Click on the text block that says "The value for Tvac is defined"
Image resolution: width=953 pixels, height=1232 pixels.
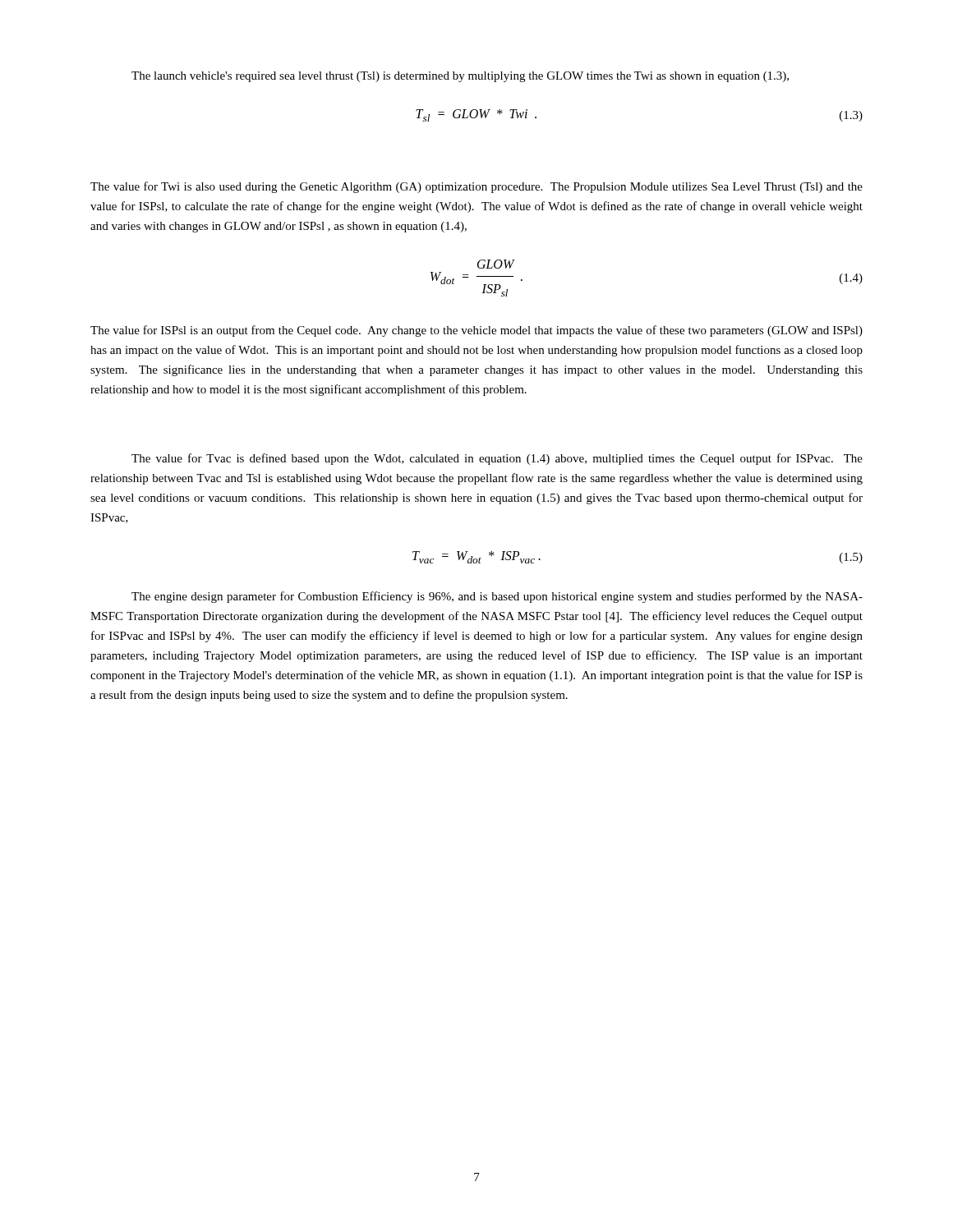[x=476, y=488]
